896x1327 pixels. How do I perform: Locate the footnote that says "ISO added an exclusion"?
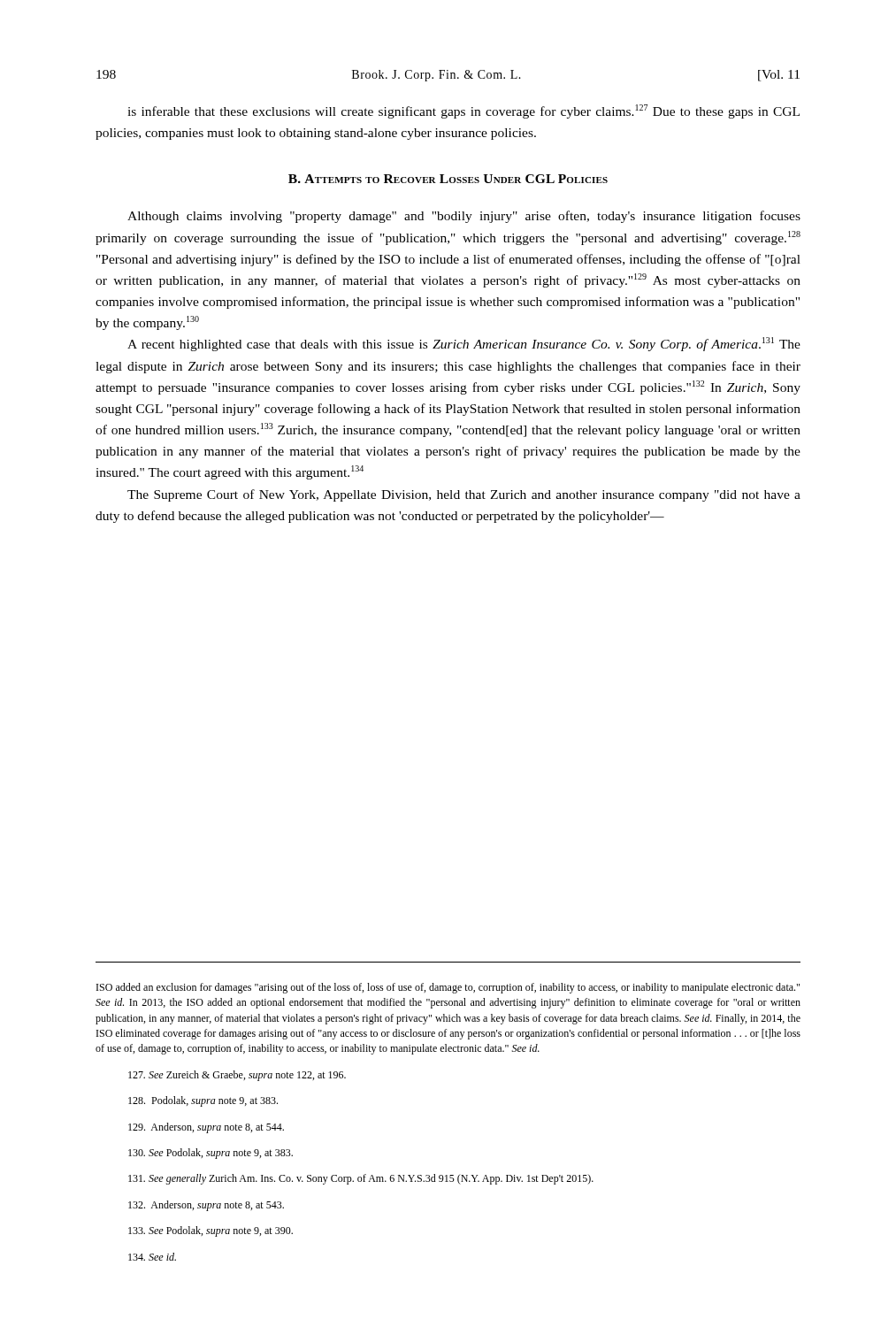point(448,1019)
